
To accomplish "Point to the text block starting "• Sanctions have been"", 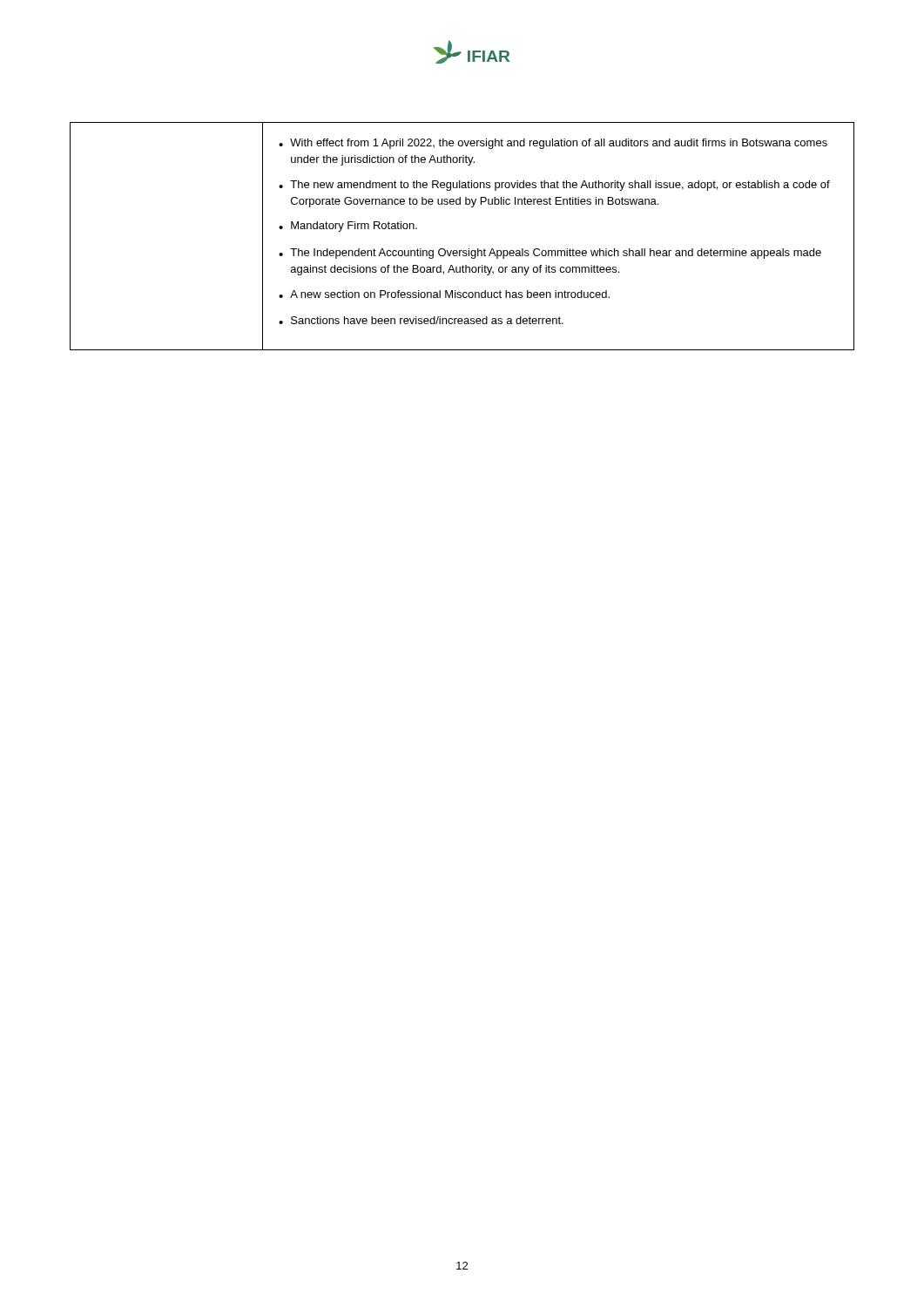I will click(558, 322).
